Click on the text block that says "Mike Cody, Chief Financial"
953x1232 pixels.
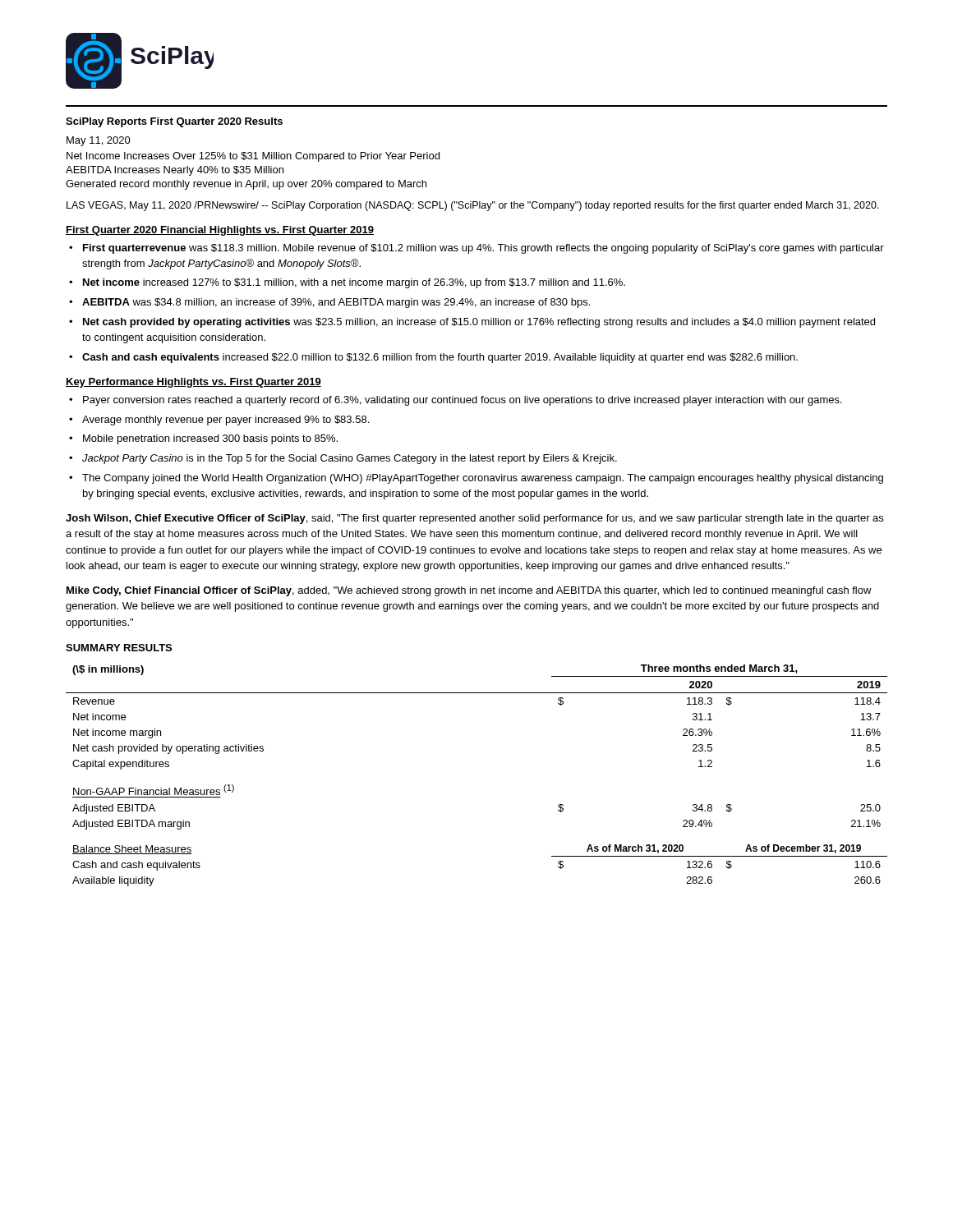tap(472, 606)
